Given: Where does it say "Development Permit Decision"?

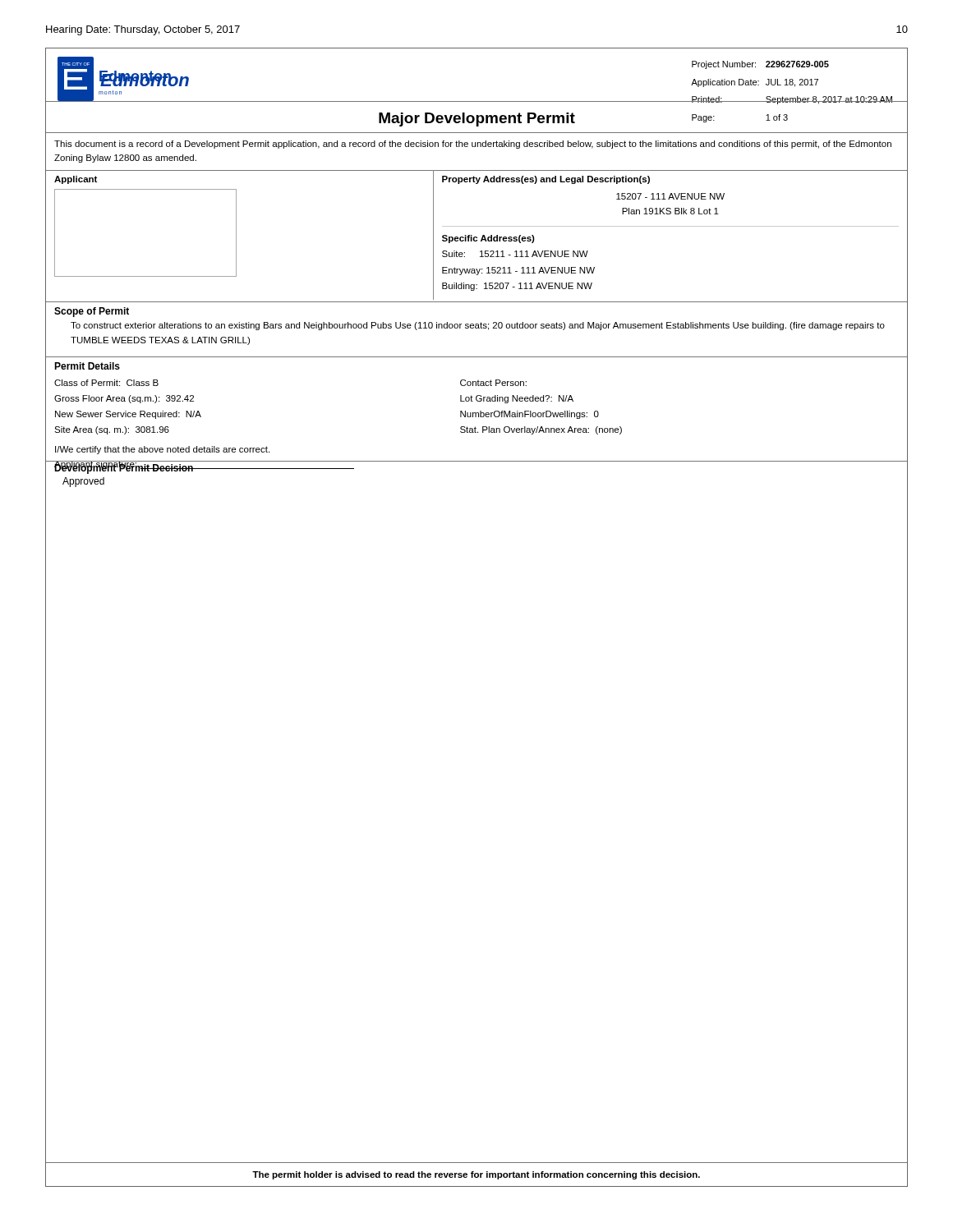Looking at the screenshot, I should coord(124,468).
